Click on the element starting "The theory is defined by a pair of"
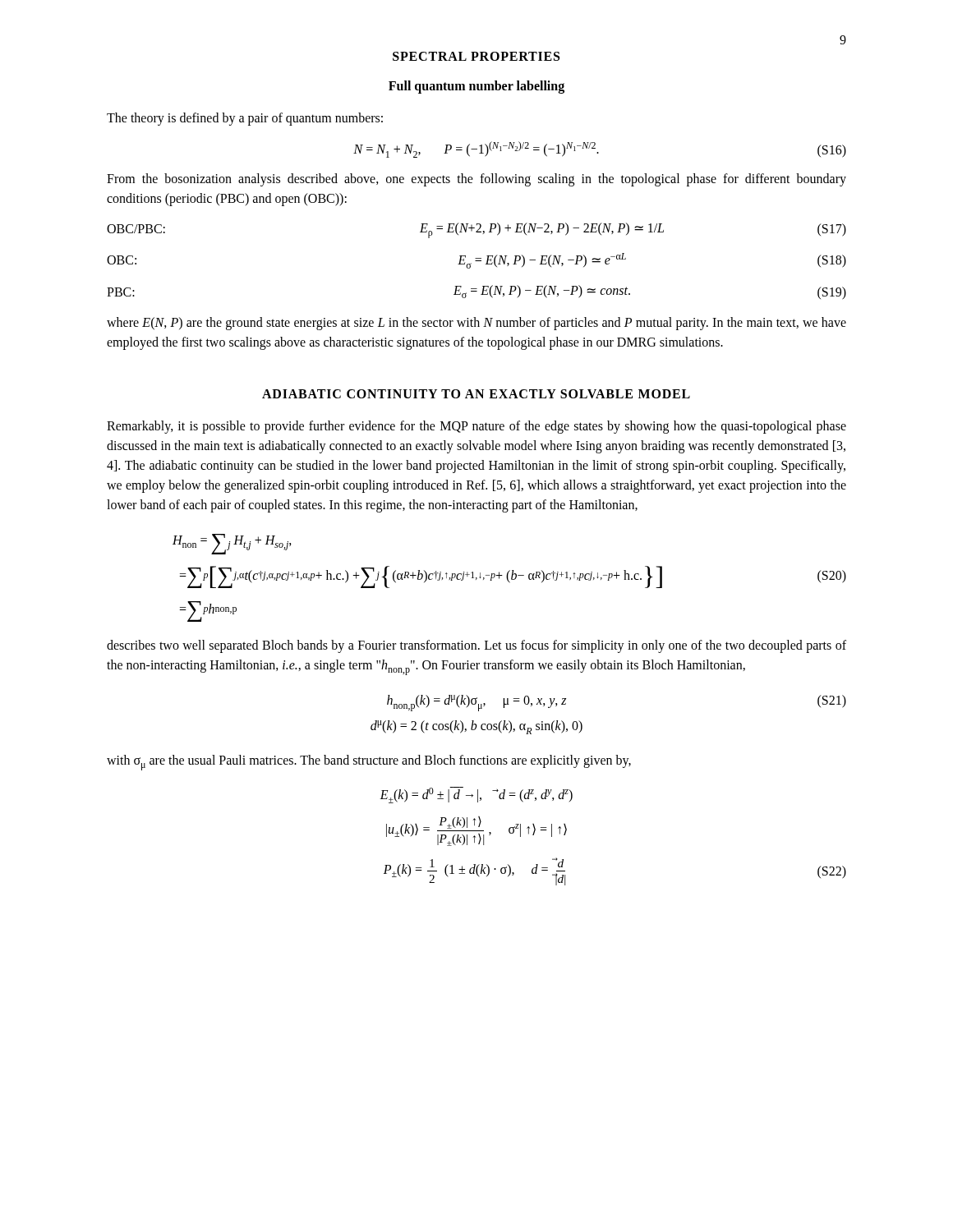Viewport: 953px width, 1232px height. [x=245, y=118]
